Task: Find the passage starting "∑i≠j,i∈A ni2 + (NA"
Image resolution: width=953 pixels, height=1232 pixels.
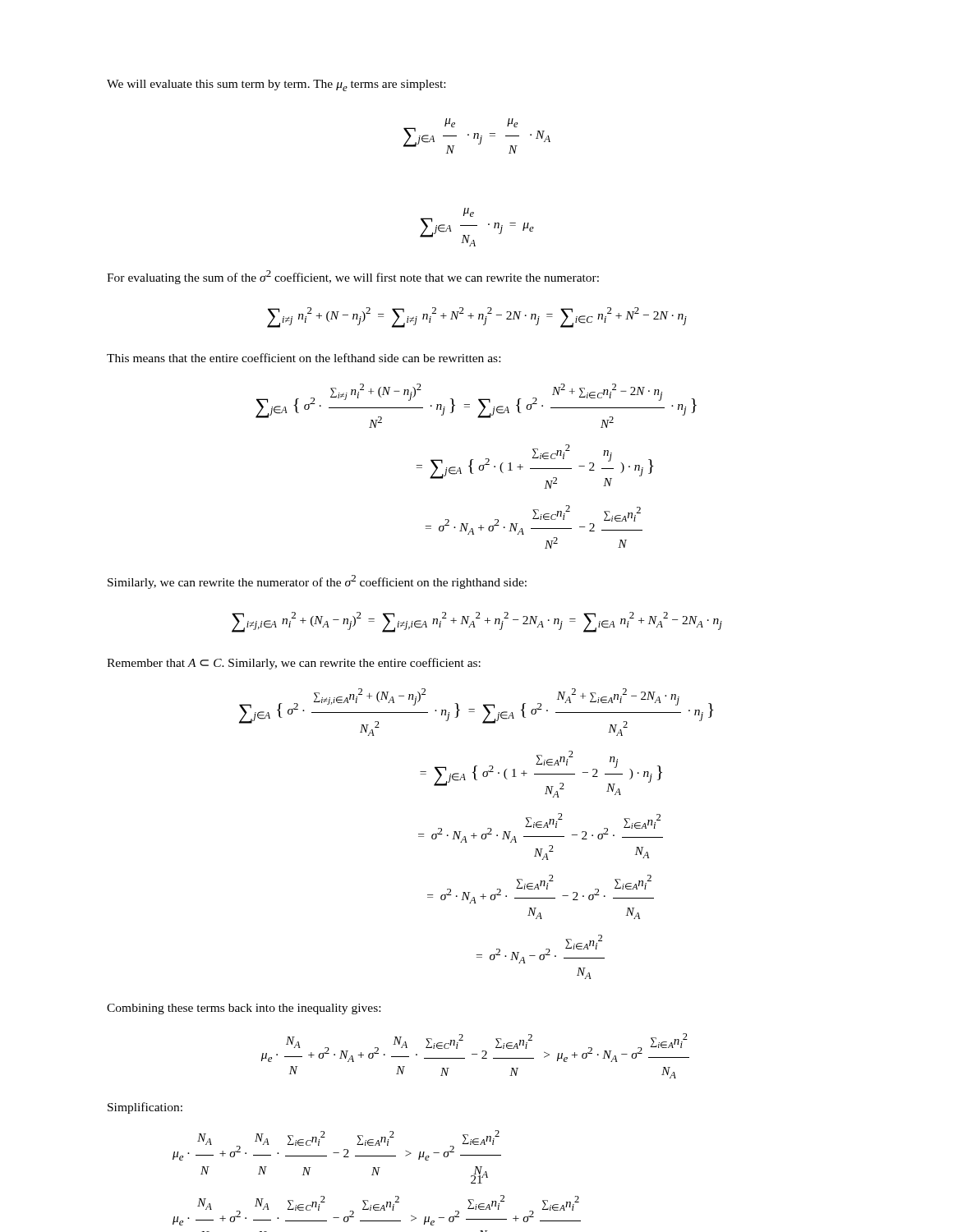Action: [x=476, y=621]
